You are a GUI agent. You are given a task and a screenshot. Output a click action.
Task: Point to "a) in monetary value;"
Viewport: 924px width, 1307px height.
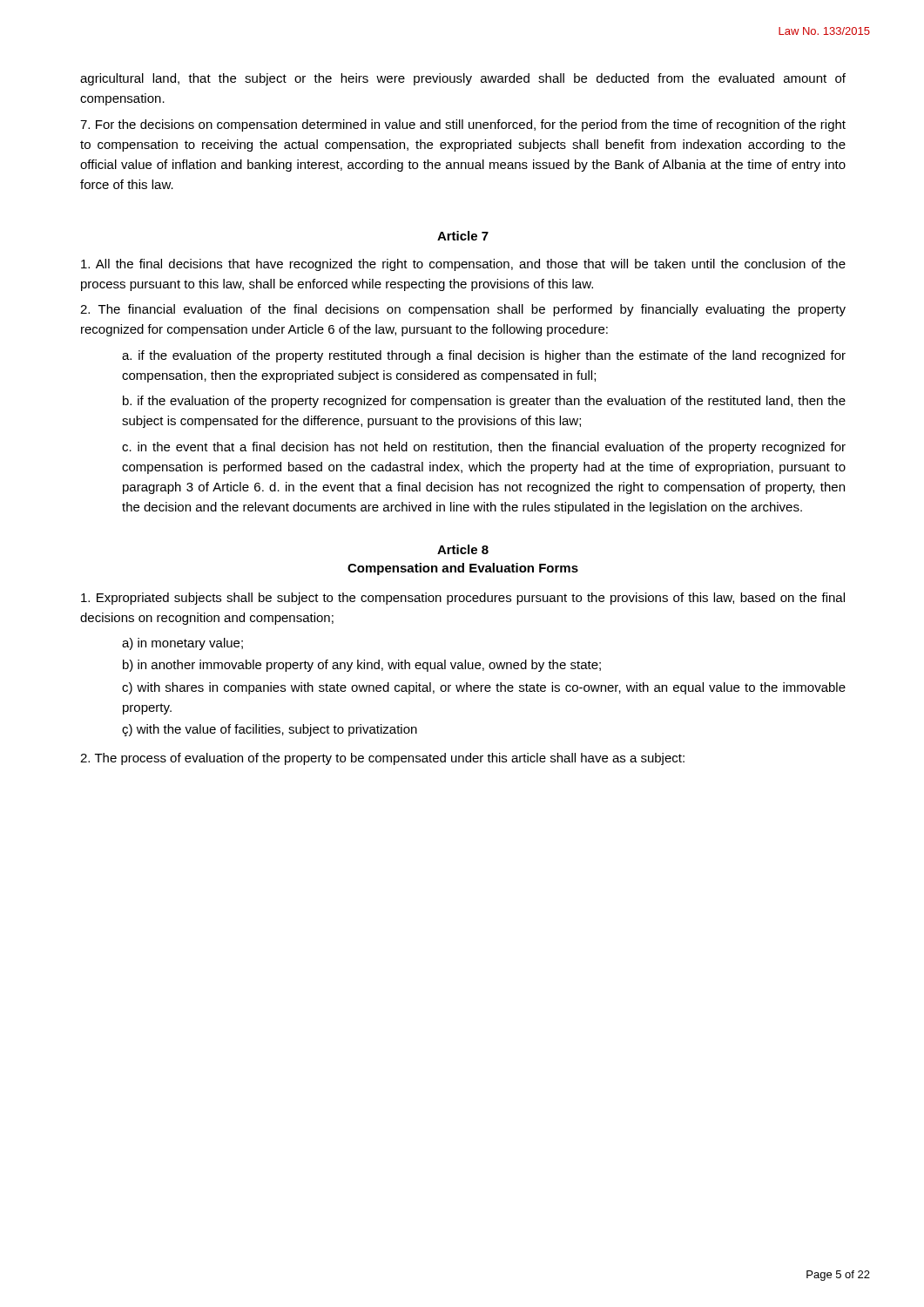183,643
